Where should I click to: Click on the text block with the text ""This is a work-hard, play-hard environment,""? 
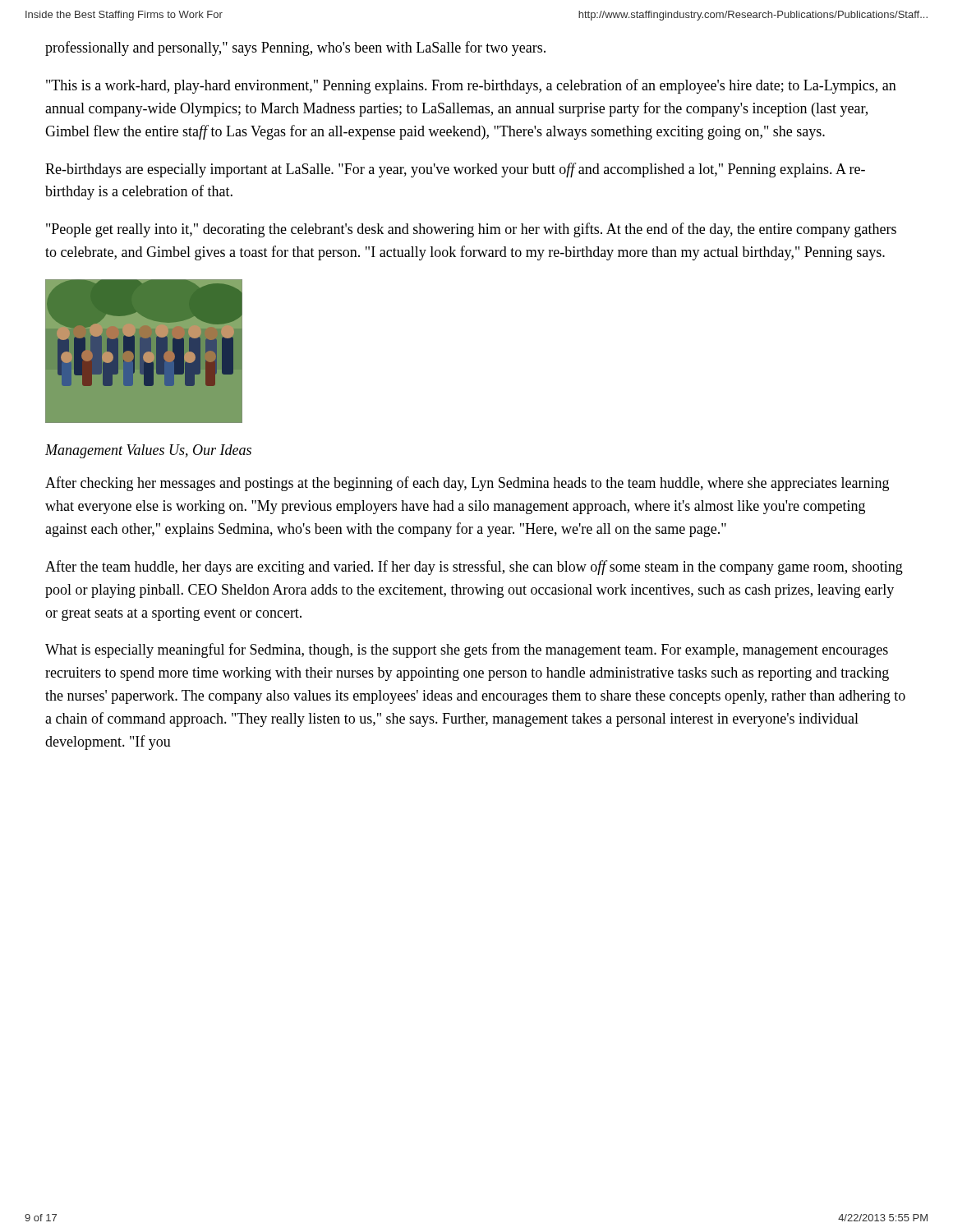471,108
